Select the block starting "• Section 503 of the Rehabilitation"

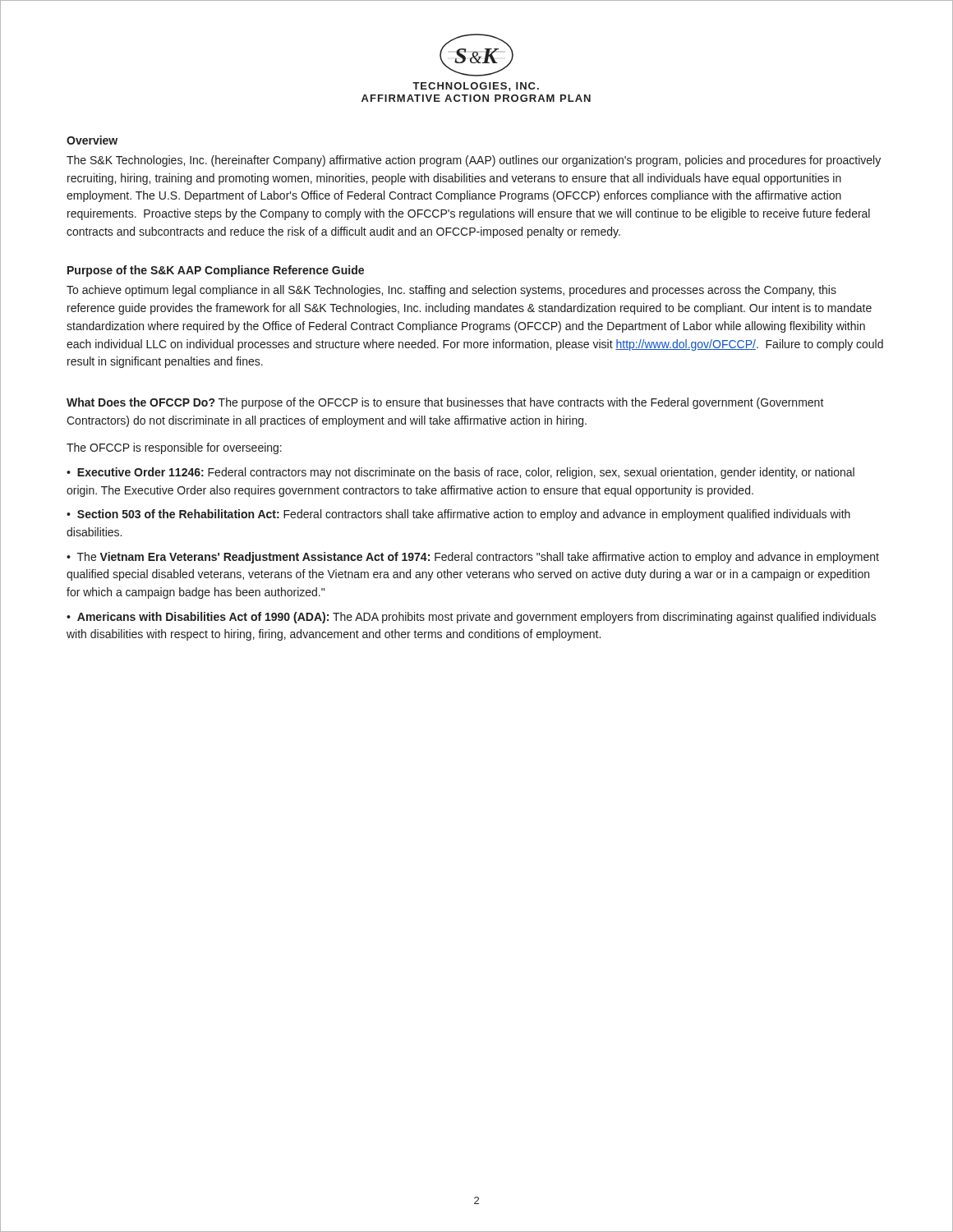(459, 523)
